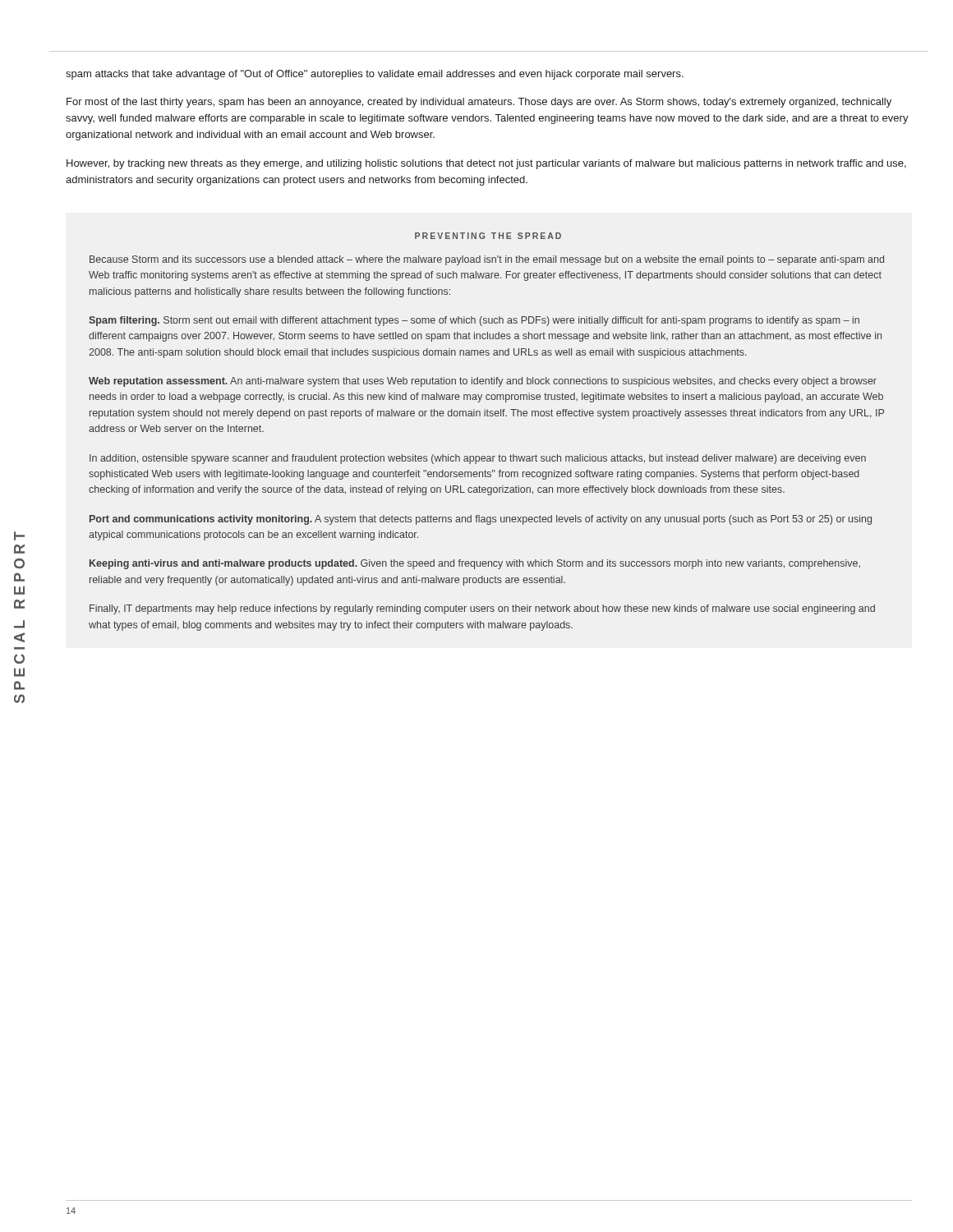Click where it says "Preventing the Spread"
This screenshot has height=1232, width=953.
(x=489, y=236)
